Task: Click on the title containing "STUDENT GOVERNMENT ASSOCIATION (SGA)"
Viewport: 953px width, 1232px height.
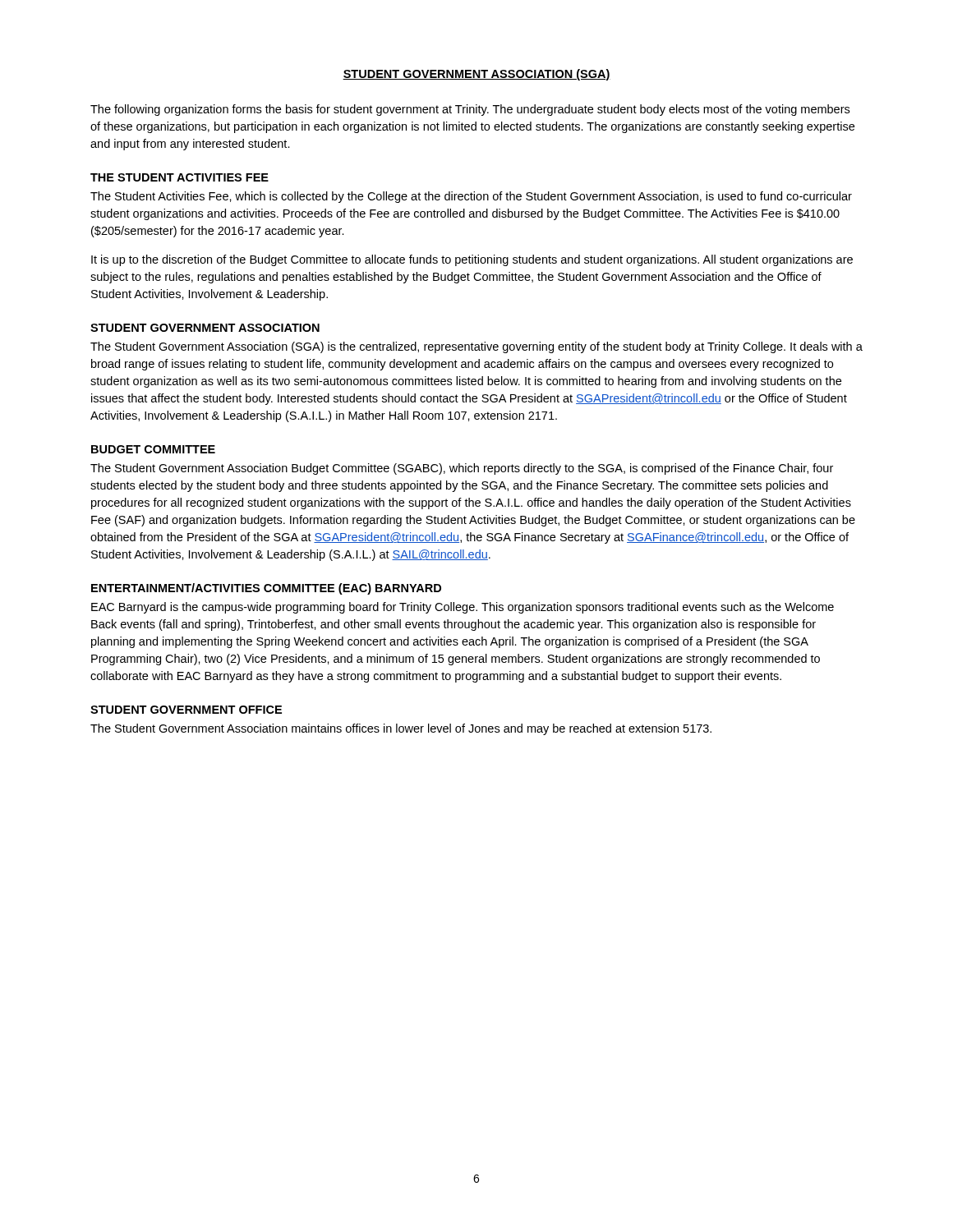Action: click(x=476, y=74)
